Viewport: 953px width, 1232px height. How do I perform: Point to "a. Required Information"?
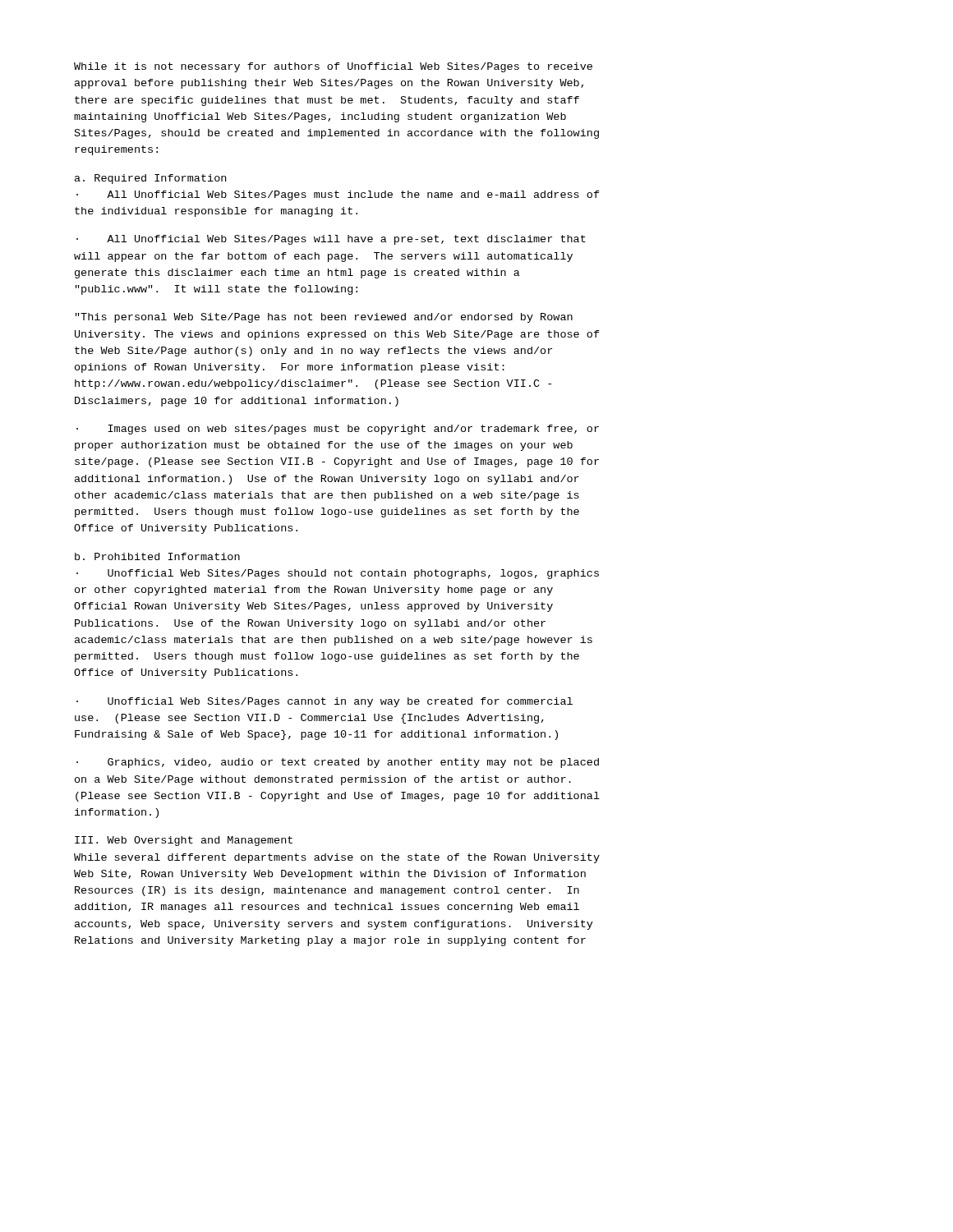150,178
